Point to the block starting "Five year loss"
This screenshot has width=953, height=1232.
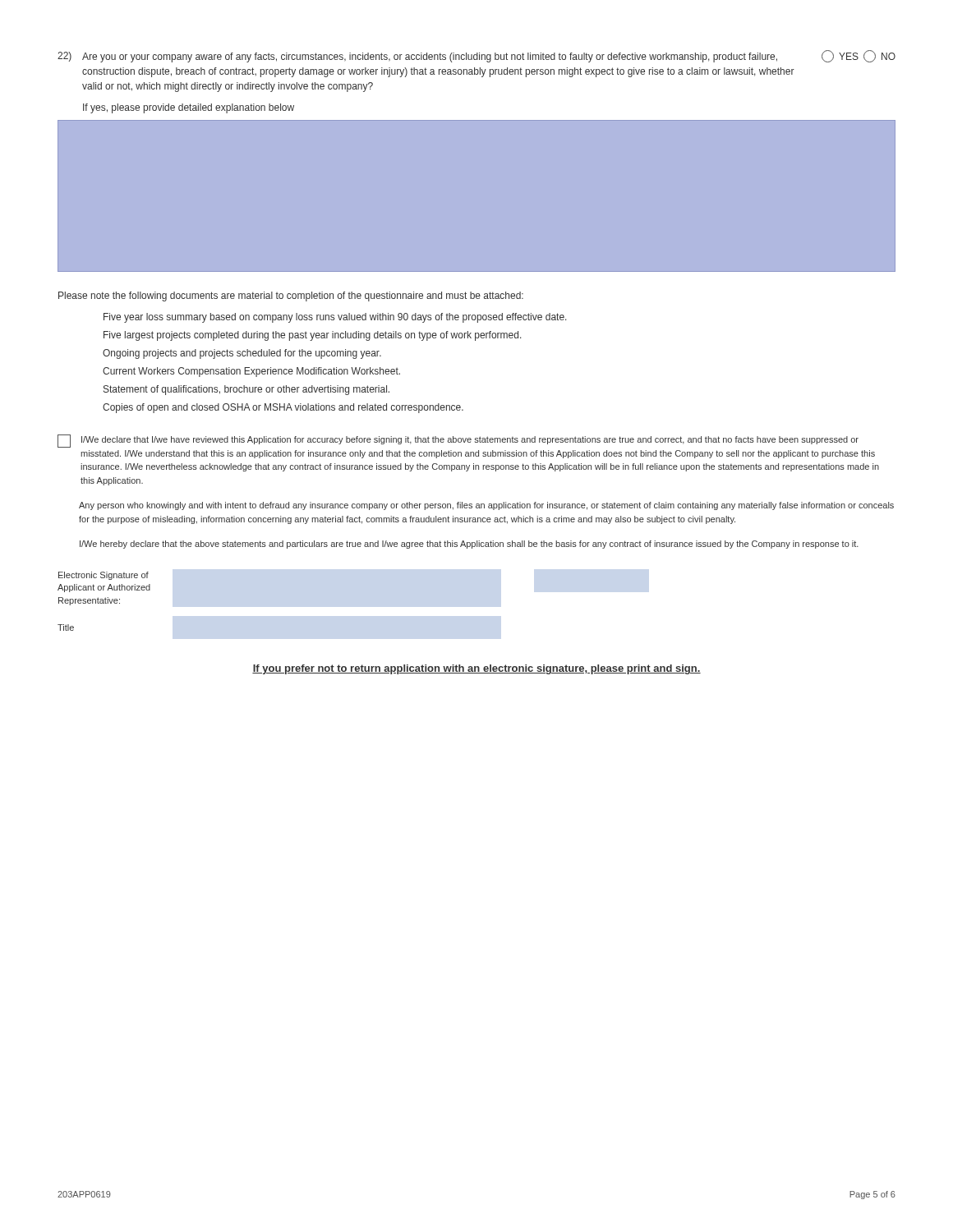click(335, 317)
